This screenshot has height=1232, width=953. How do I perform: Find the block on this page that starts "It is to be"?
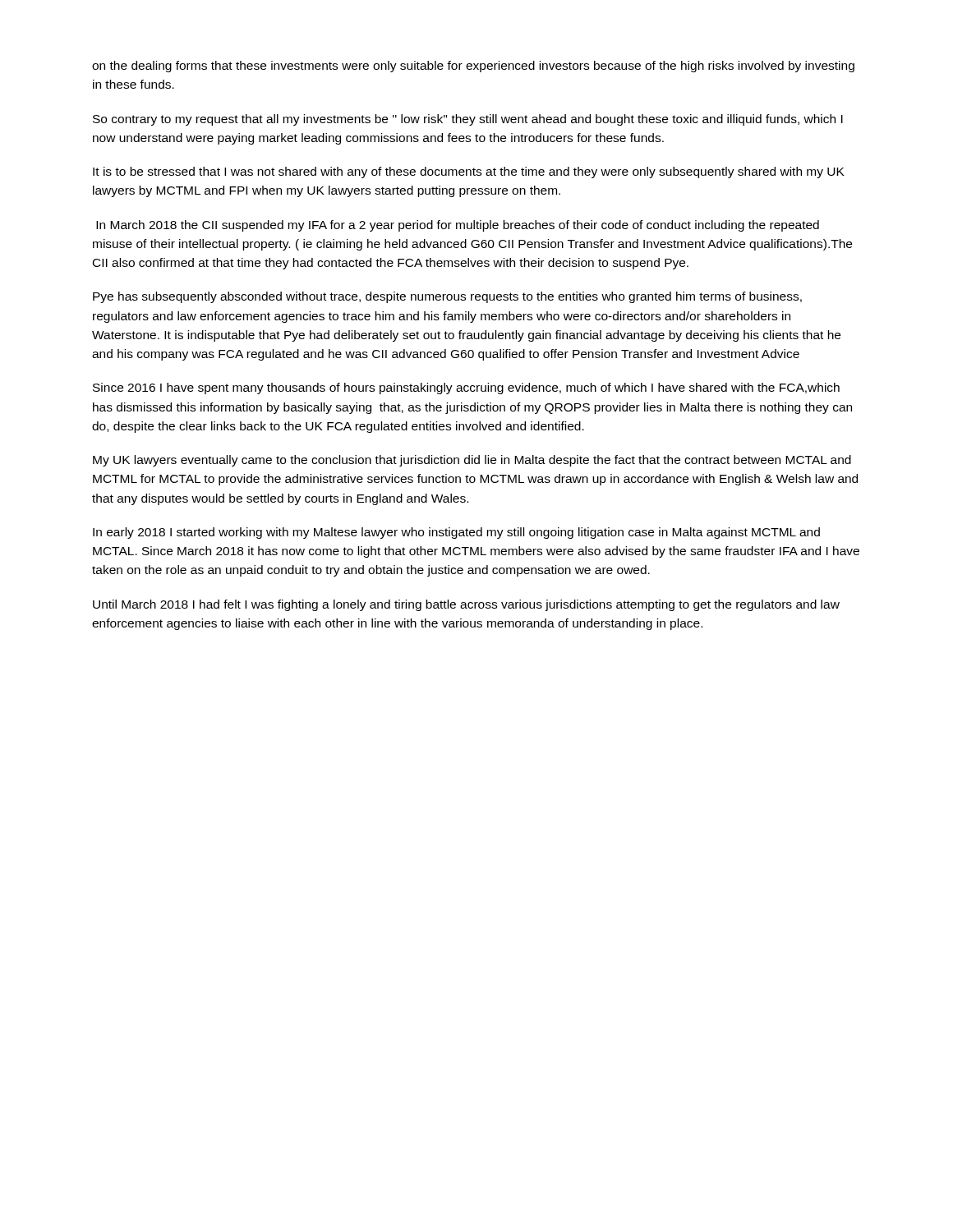pyautogui.click(x=468, y=181)
